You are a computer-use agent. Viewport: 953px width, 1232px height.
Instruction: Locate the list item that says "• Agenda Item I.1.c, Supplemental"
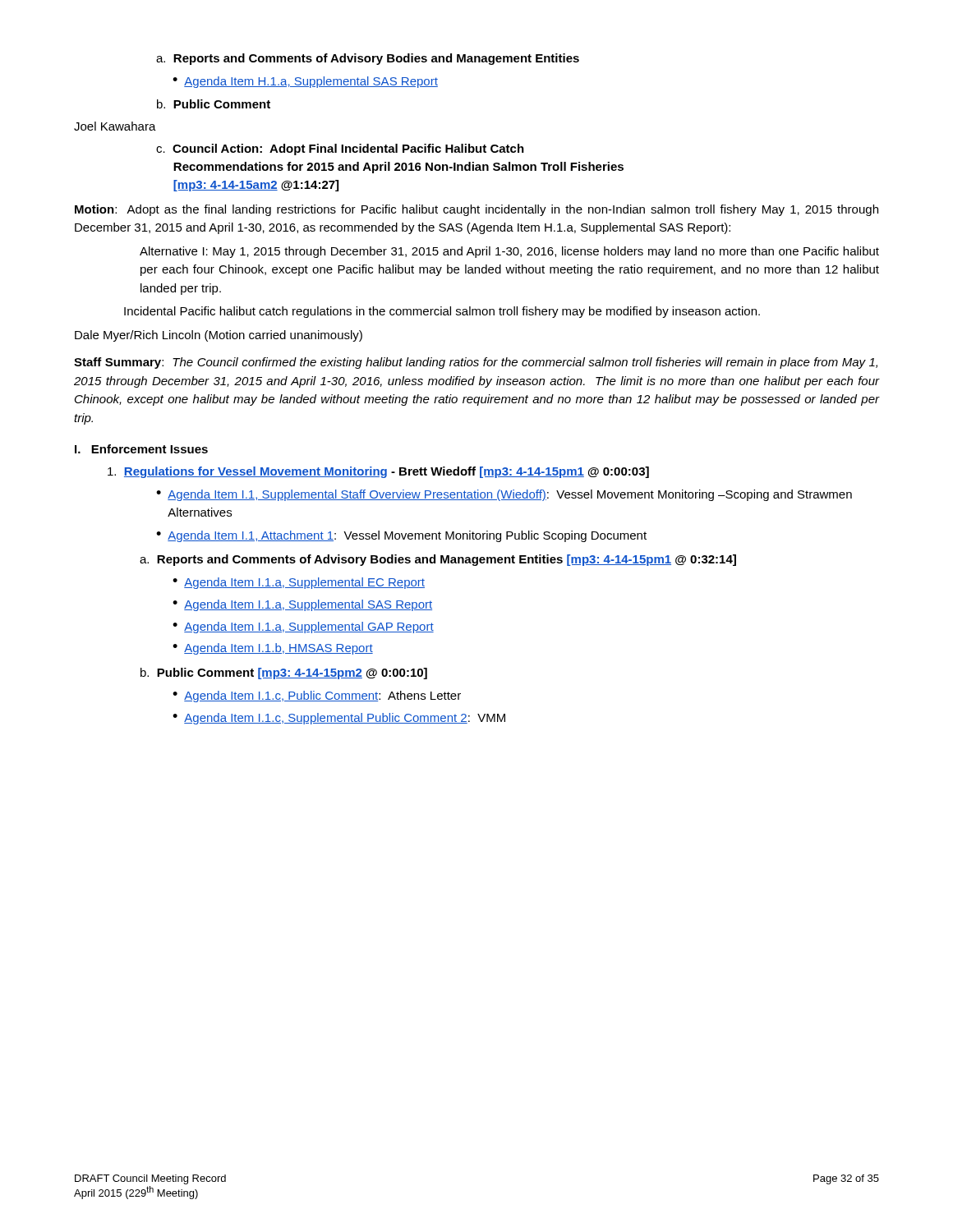pos(339,717)
